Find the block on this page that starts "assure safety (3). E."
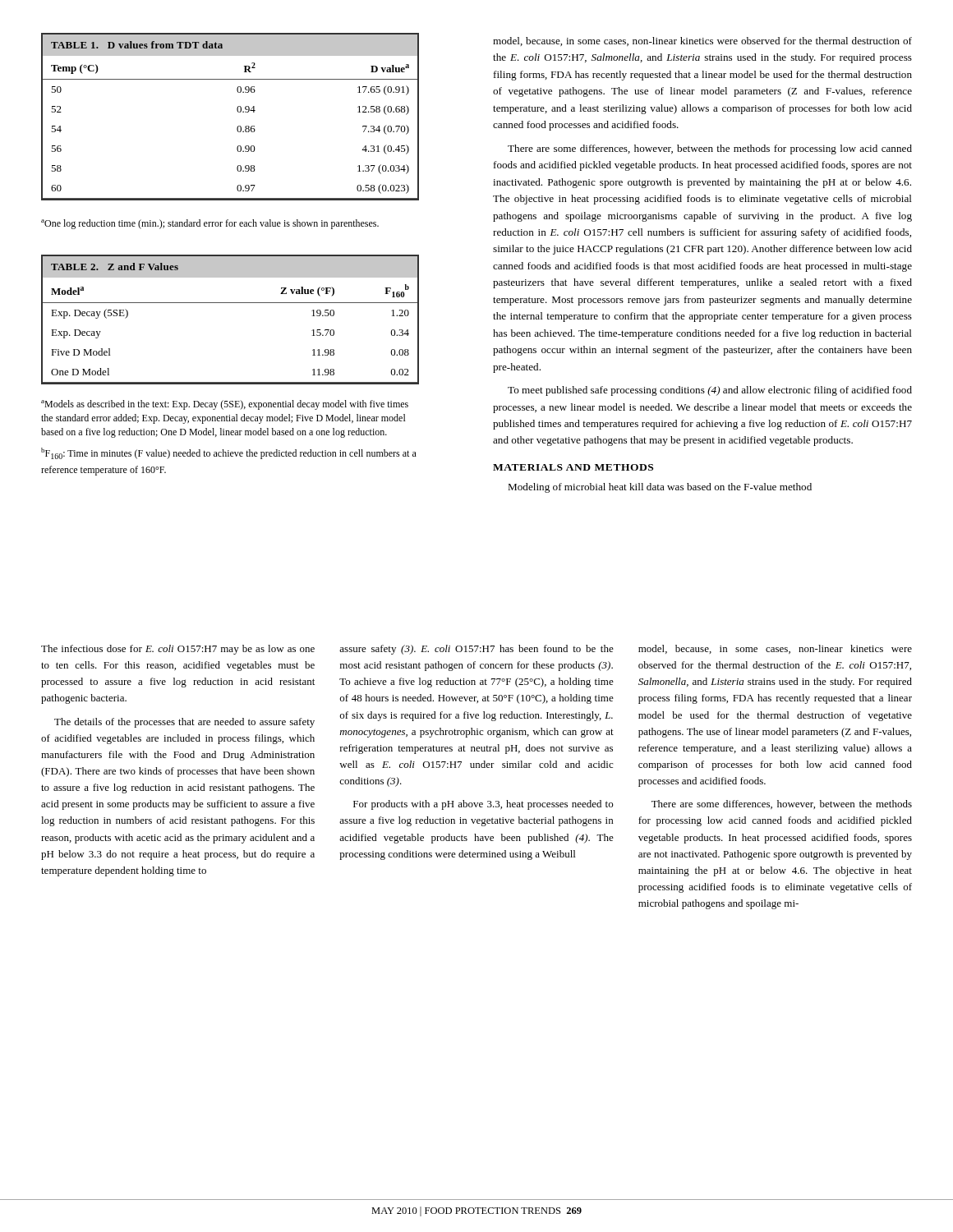The width and height of the screenshot is (953, 1232). (x=476, y=751)
